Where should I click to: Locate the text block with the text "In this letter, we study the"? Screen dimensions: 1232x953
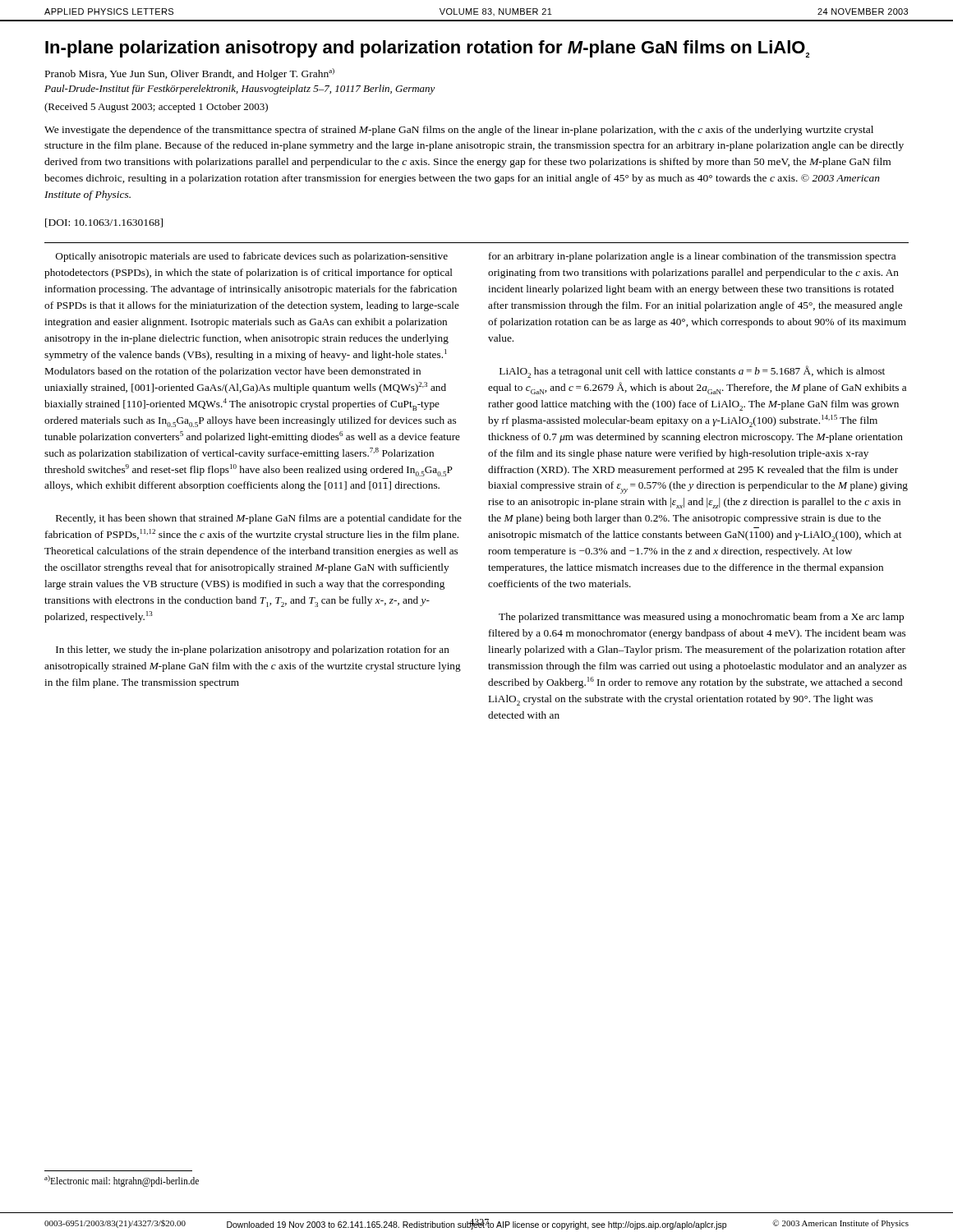[252, 666]
